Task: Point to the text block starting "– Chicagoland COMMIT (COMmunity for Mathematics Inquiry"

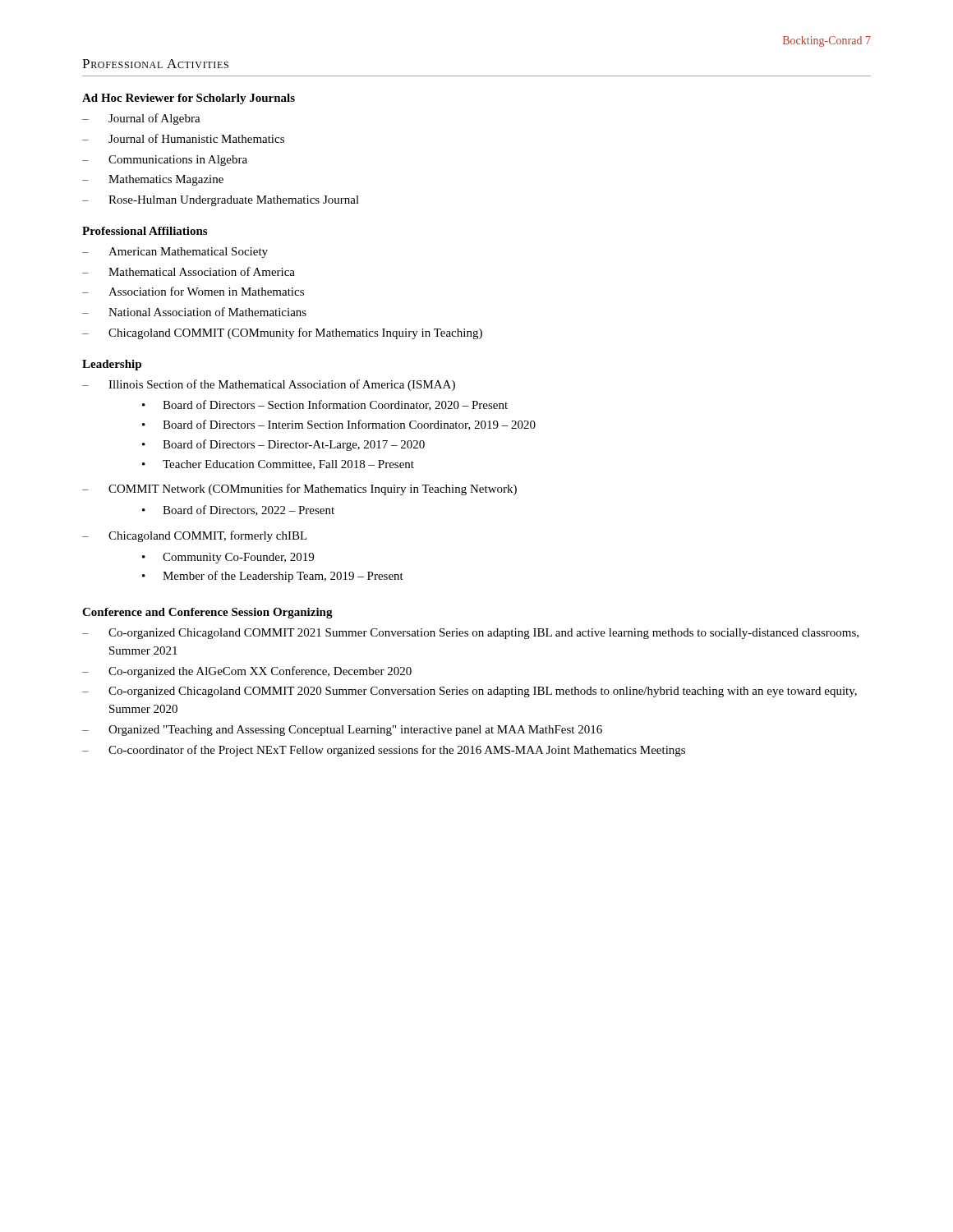Action: pyautogui.click(x=476, y=333)
